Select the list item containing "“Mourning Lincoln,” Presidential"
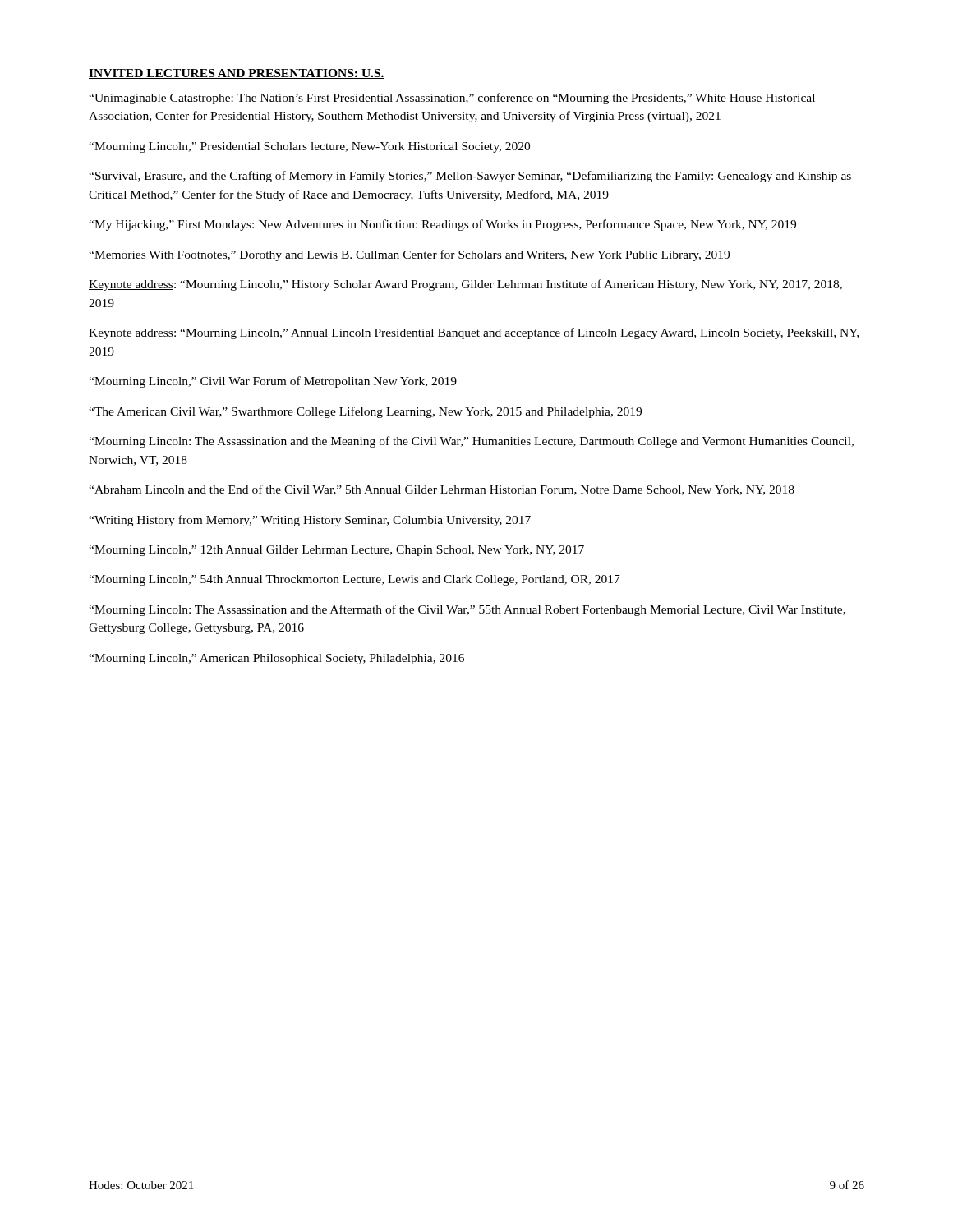Image resolution: width=953 pixels, height=1232 pixels. click(x=310, y=146)
